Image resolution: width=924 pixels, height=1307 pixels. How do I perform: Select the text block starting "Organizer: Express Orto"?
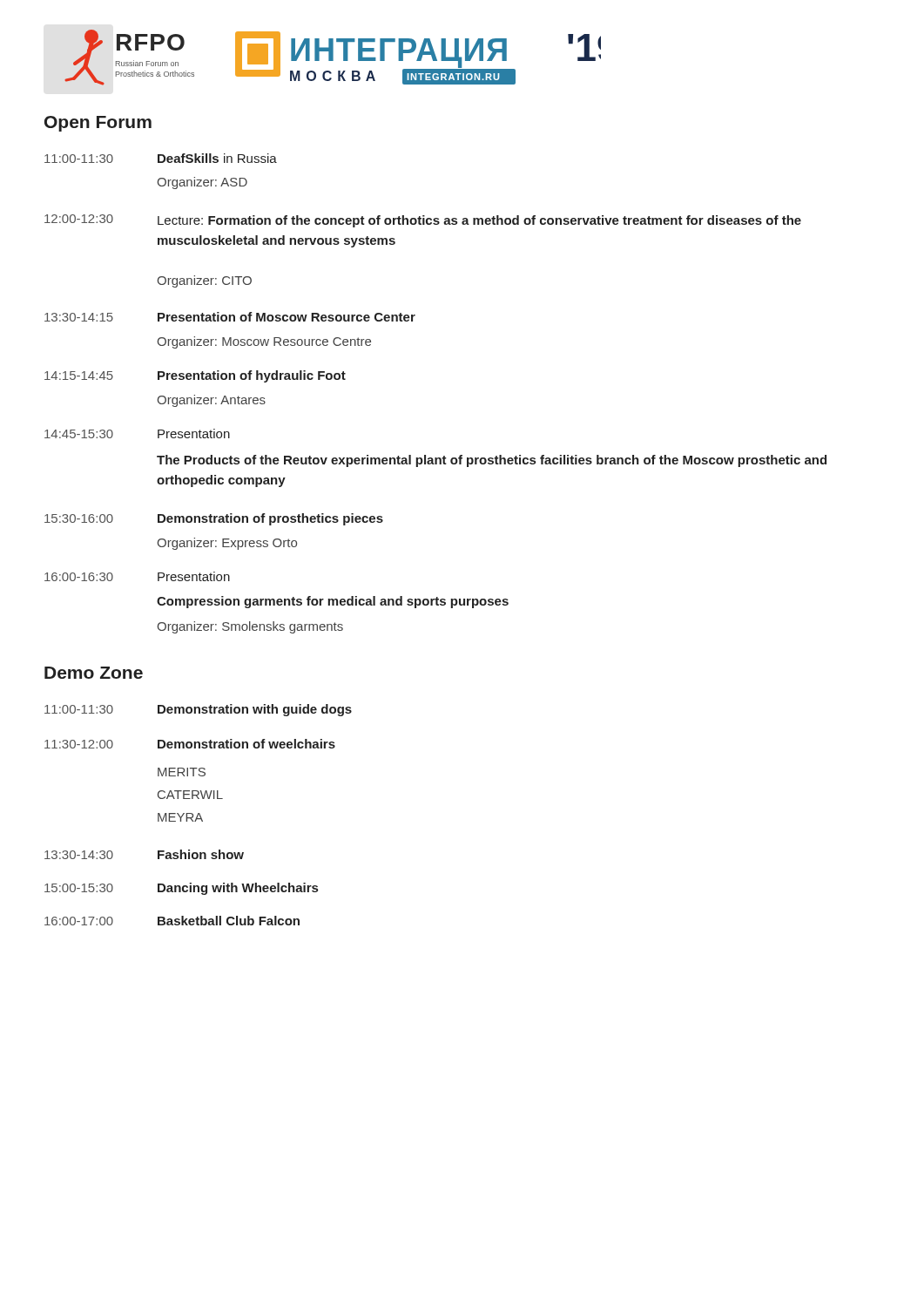227,542
